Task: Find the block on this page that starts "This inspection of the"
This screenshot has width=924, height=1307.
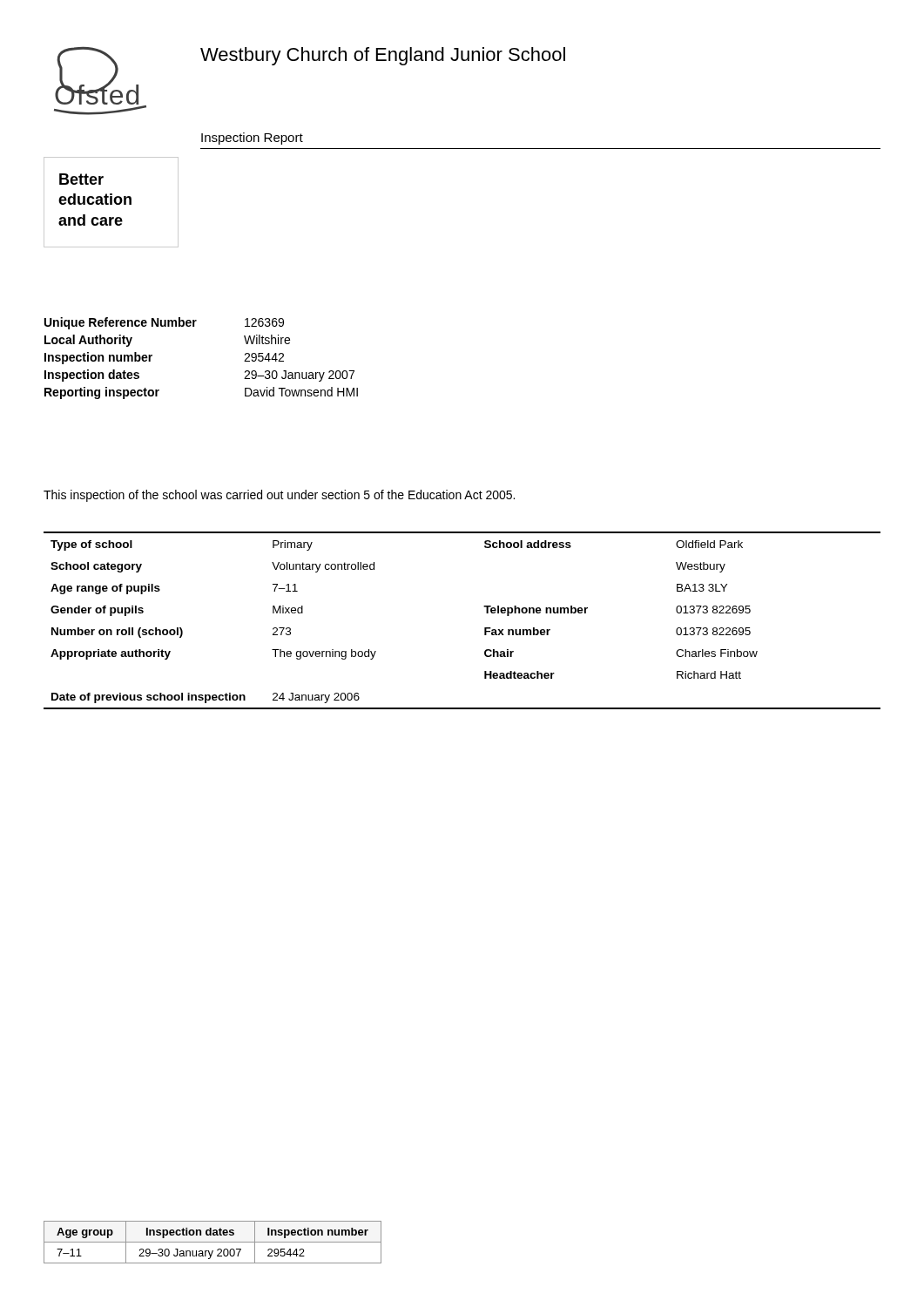Action: (x=280, y=495)
